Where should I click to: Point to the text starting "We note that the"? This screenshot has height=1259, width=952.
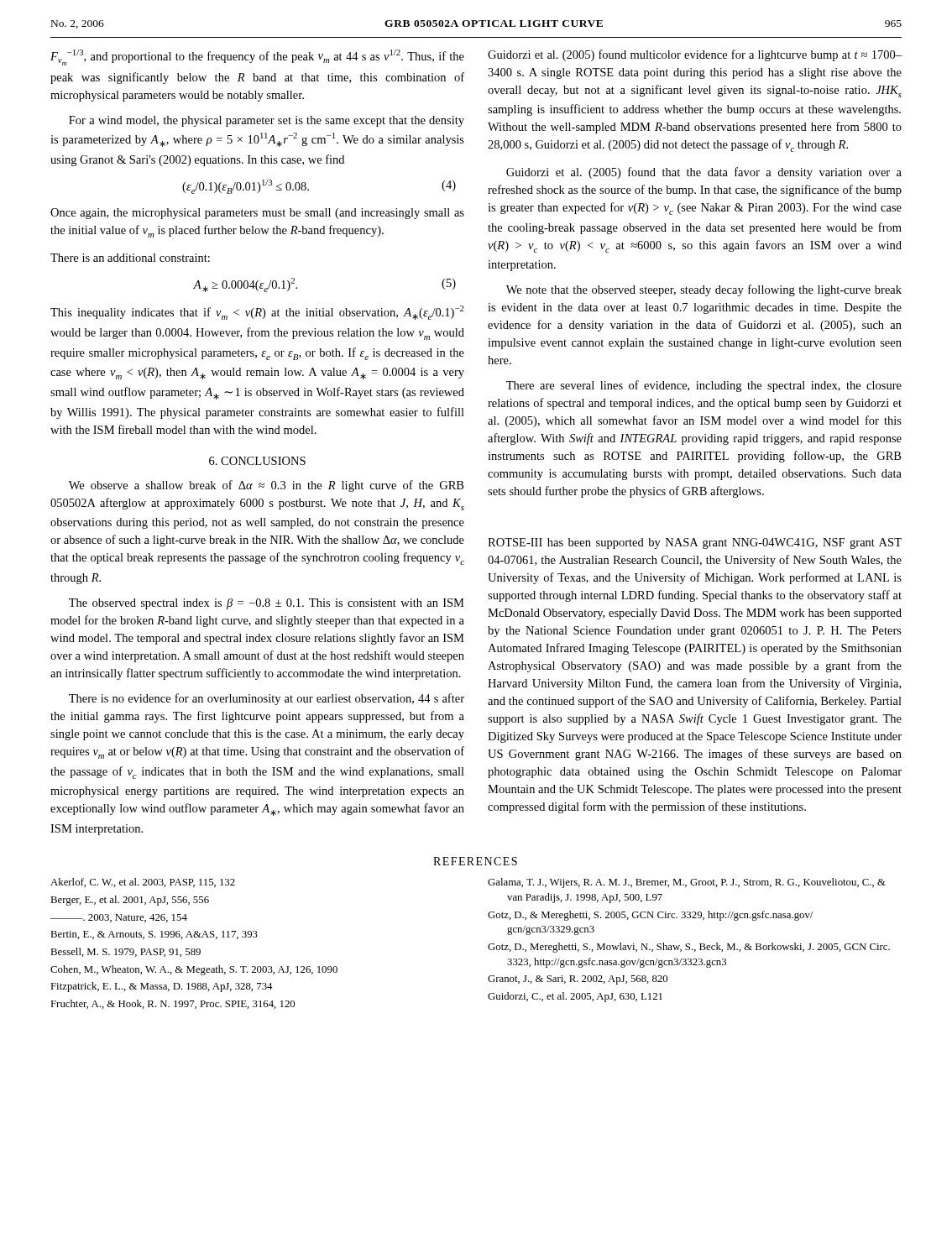(695, 326)
